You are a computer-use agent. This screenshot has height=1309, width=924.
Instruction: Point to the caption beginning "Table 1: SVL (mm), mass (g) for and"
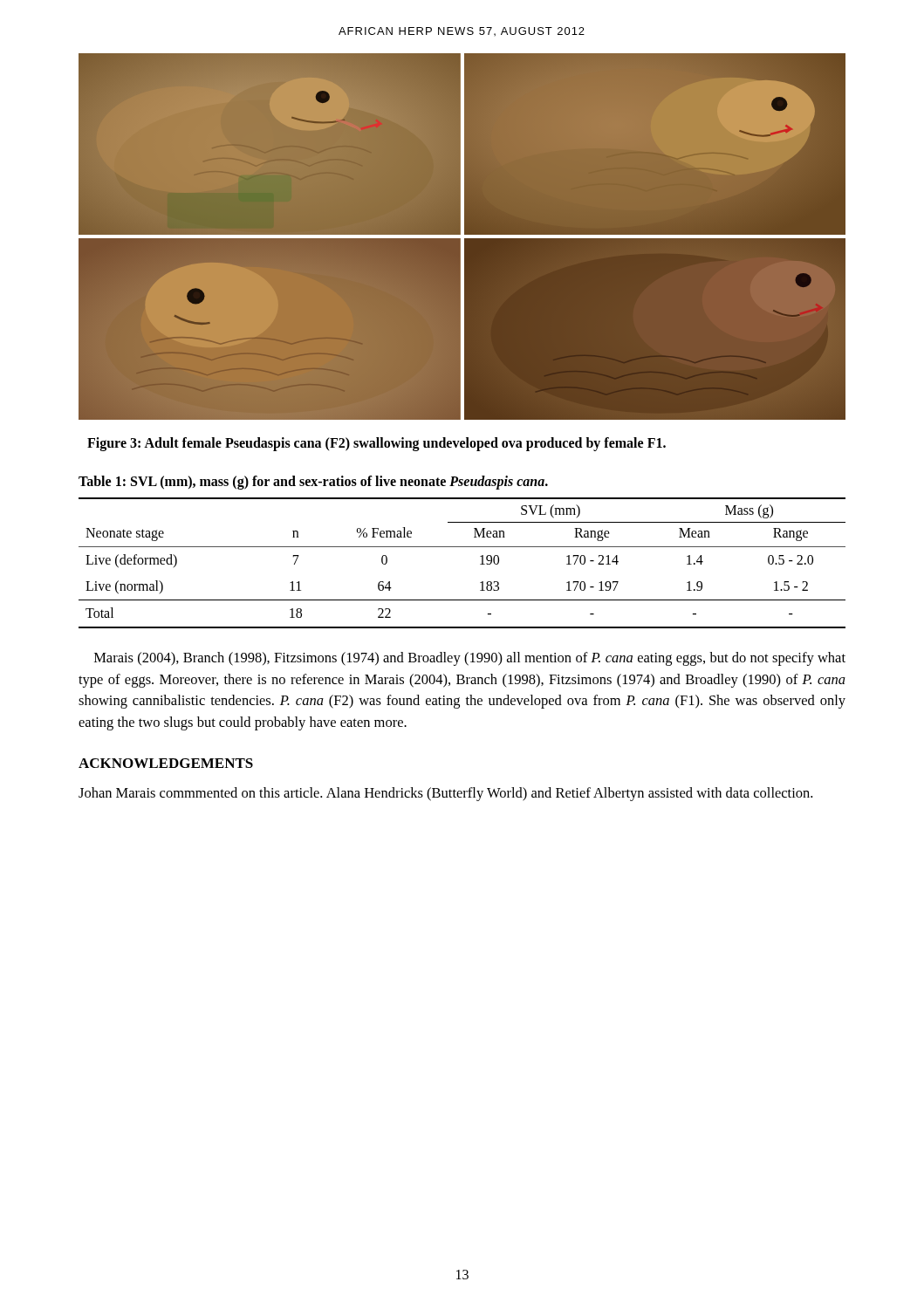pyautogui.click(x=313, y=482)
